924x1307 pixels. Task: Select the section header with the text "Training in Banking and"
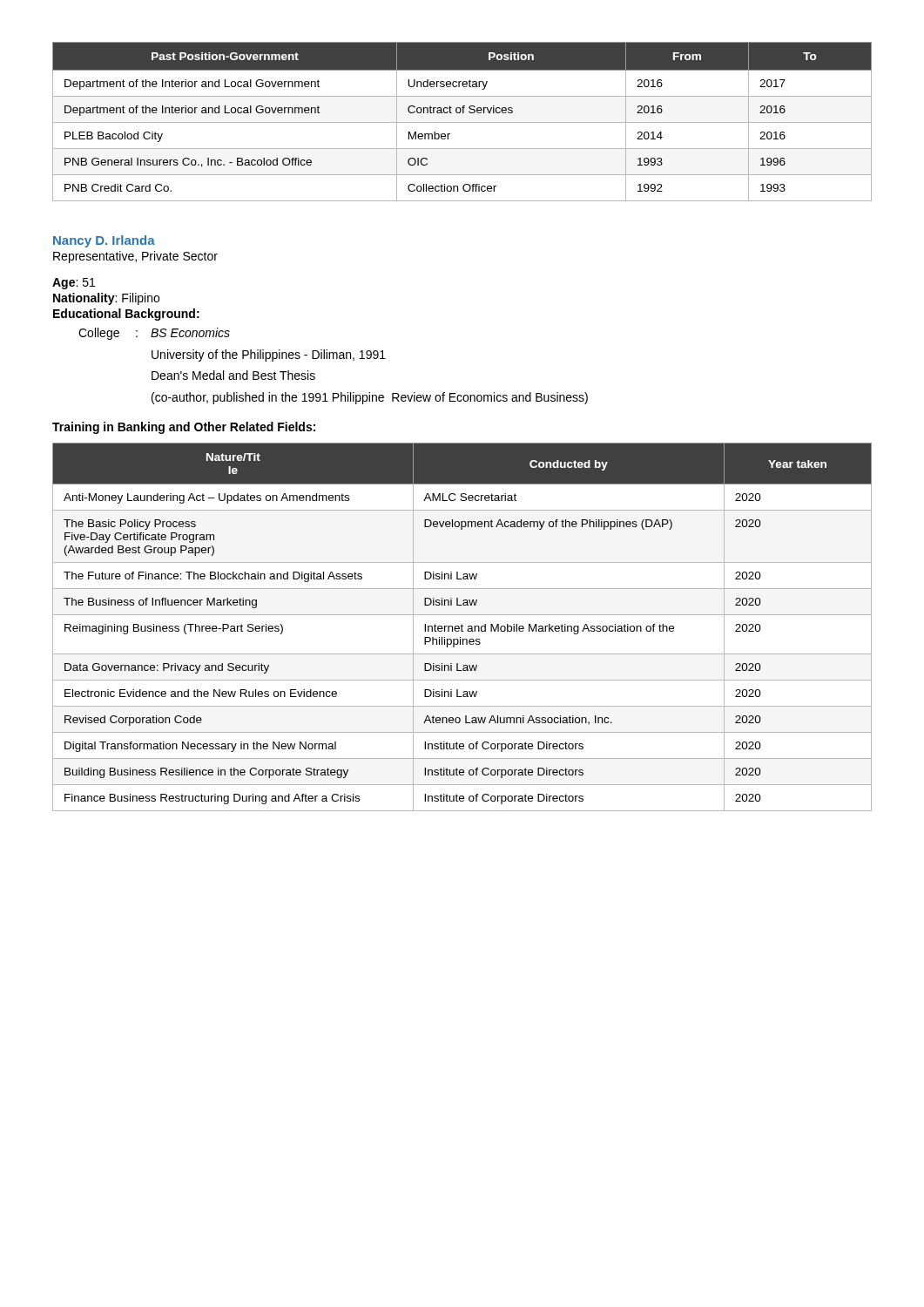click(184, 428)
